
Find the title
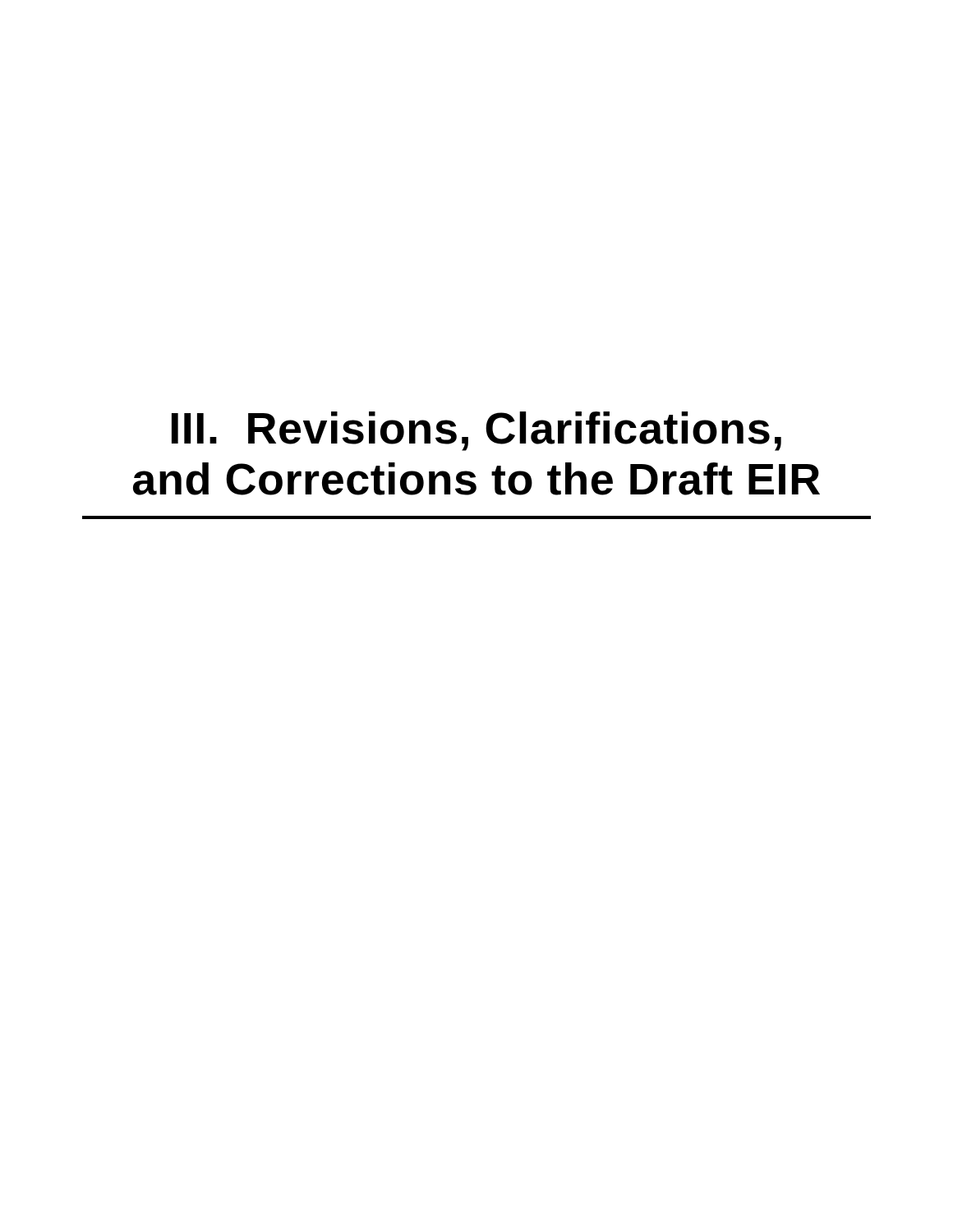[476, 461]
